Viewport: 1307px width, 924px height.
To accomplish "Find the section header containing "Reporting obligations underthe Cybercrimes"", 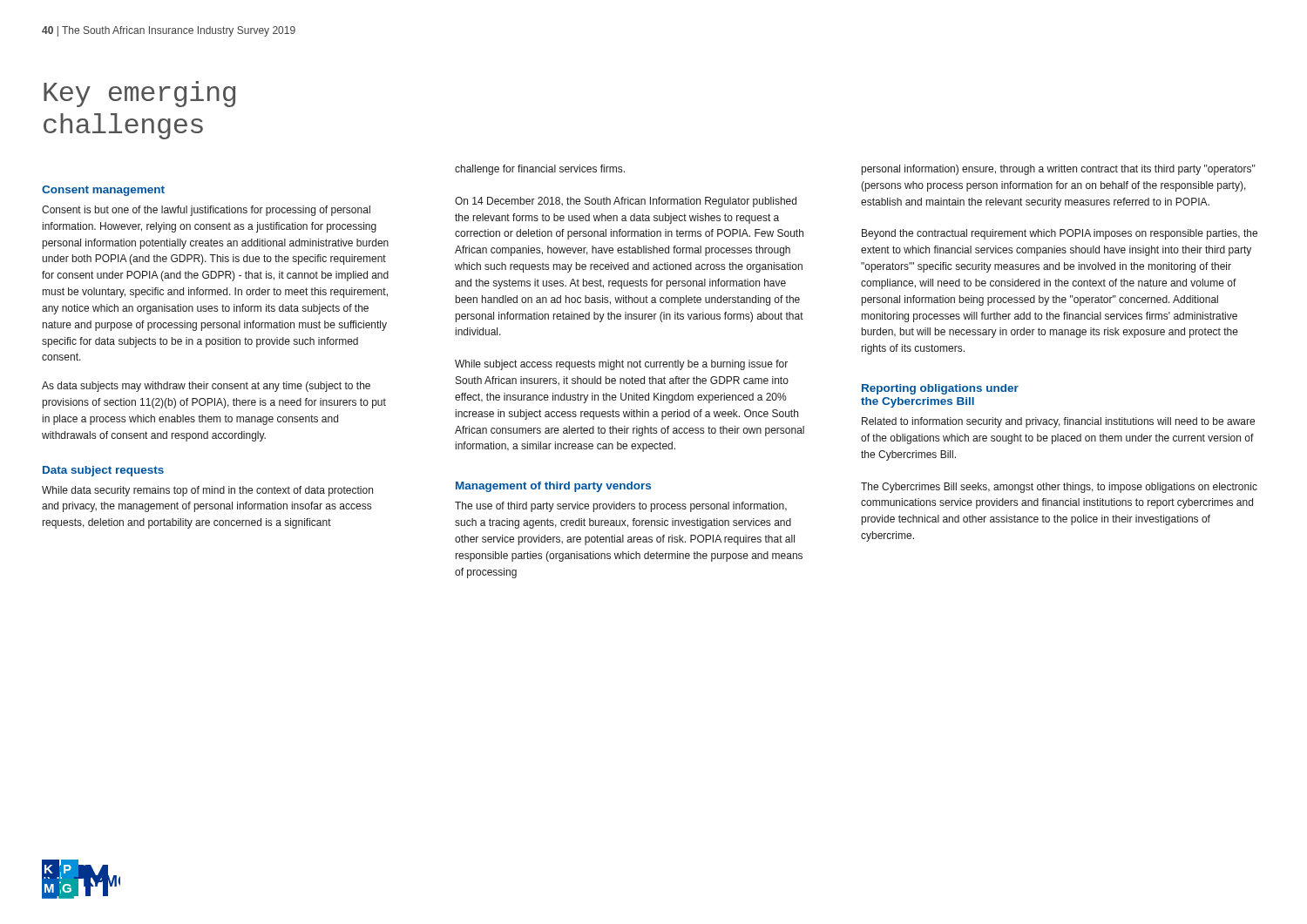I will coord(940,395).
